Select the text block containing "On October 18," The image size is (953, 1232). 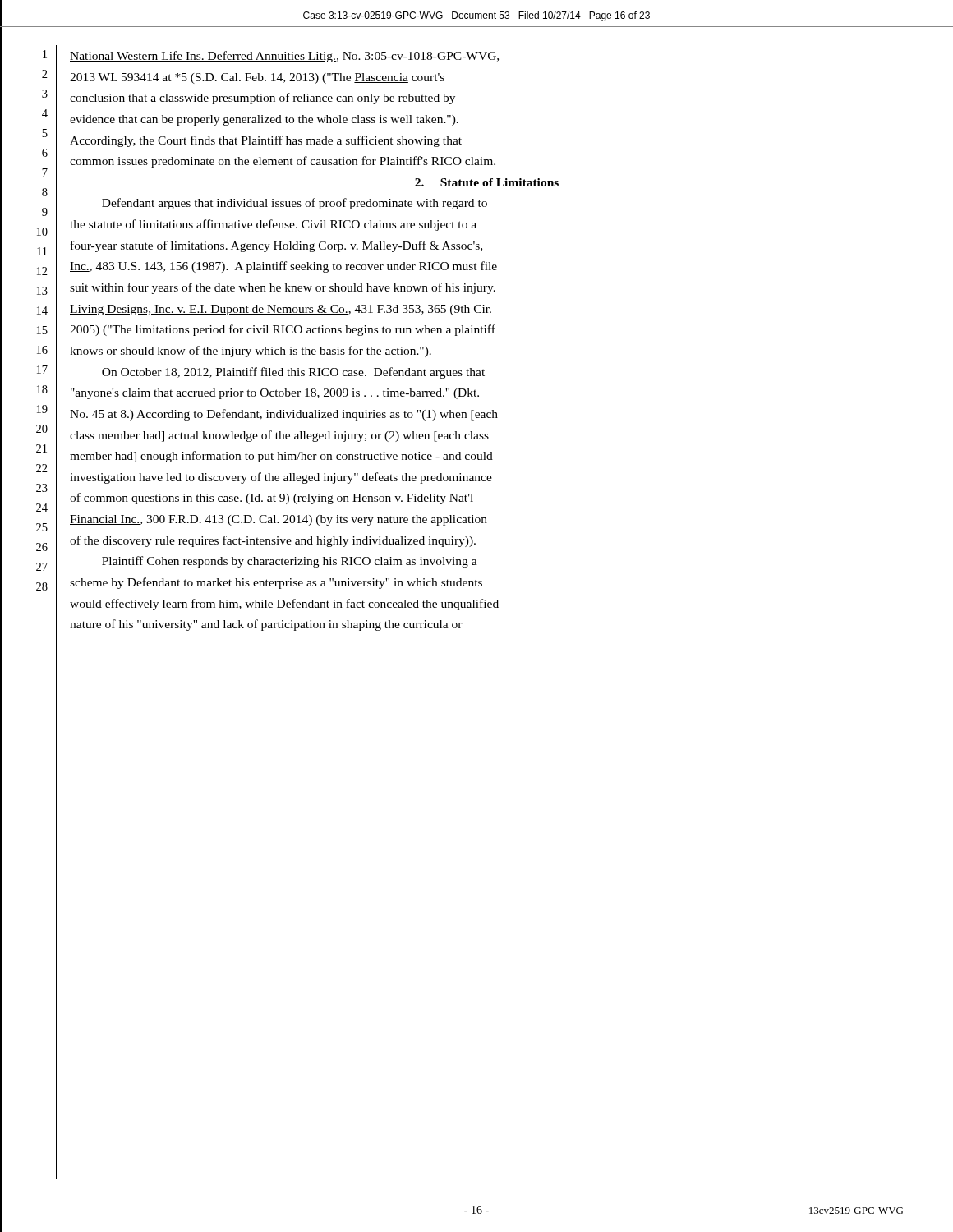(x=487, y=456)
